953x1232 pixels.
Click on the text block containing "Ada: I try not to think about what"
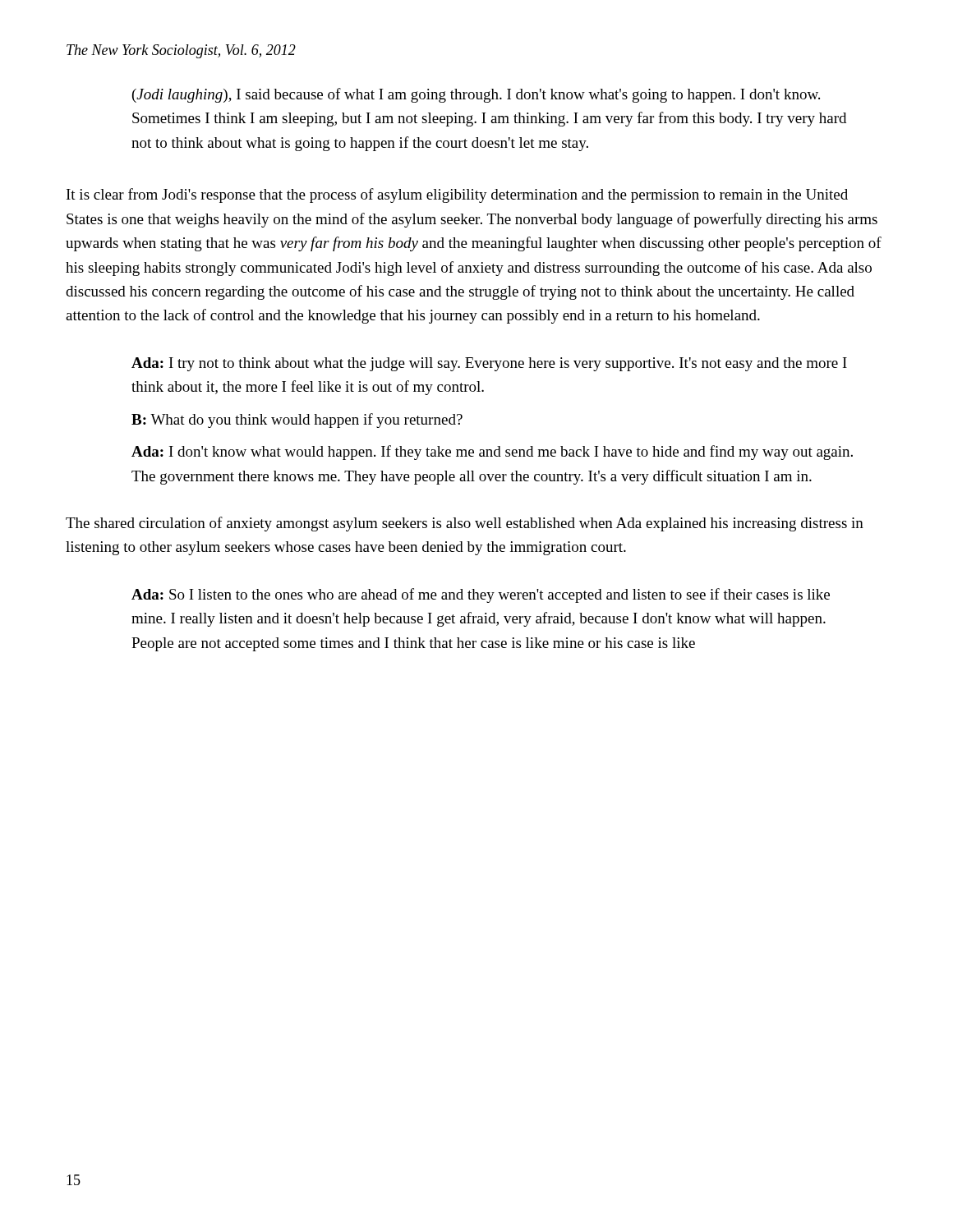point(489,364)
